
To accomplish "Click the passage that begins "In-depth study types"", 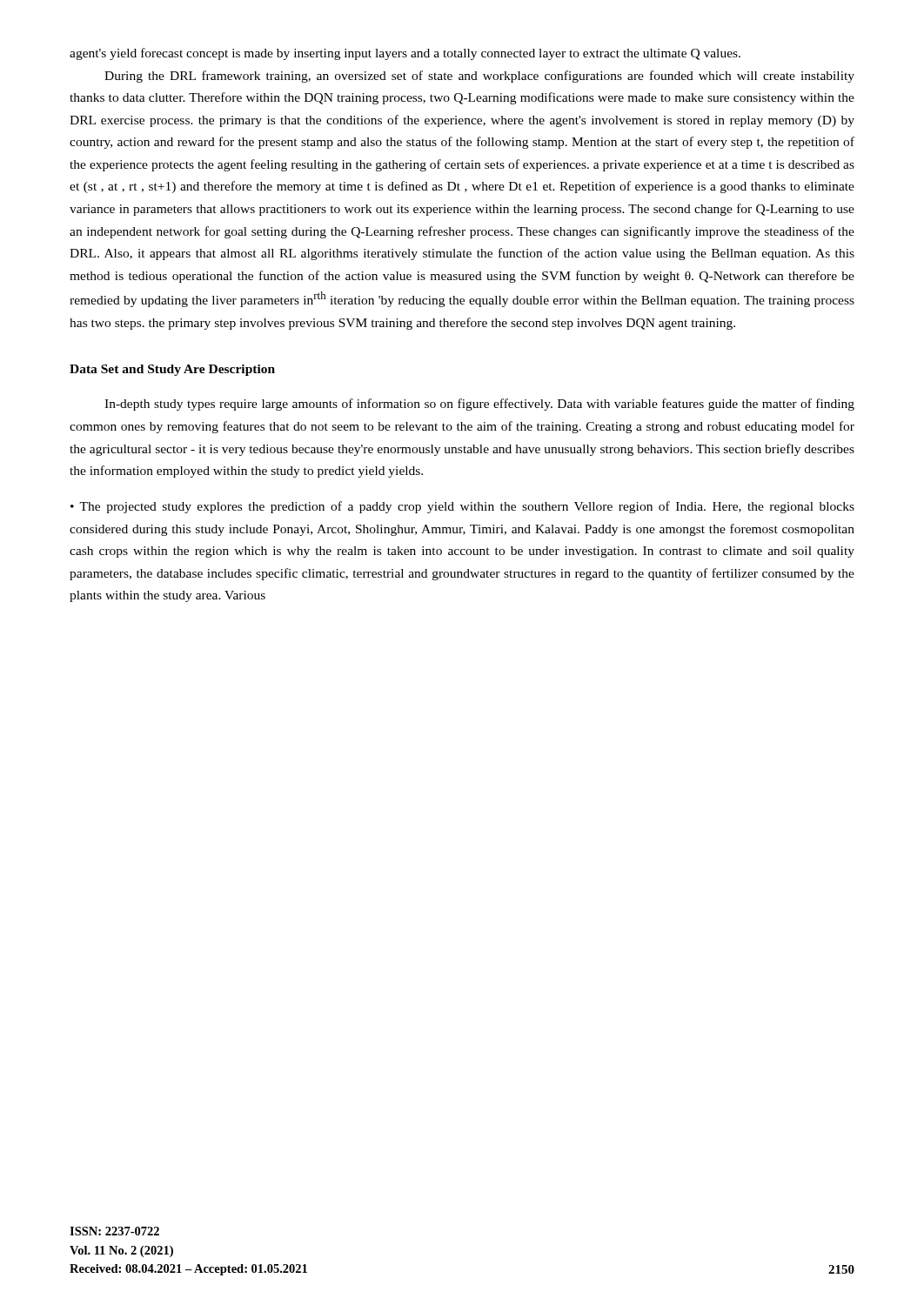I will 462,437.
